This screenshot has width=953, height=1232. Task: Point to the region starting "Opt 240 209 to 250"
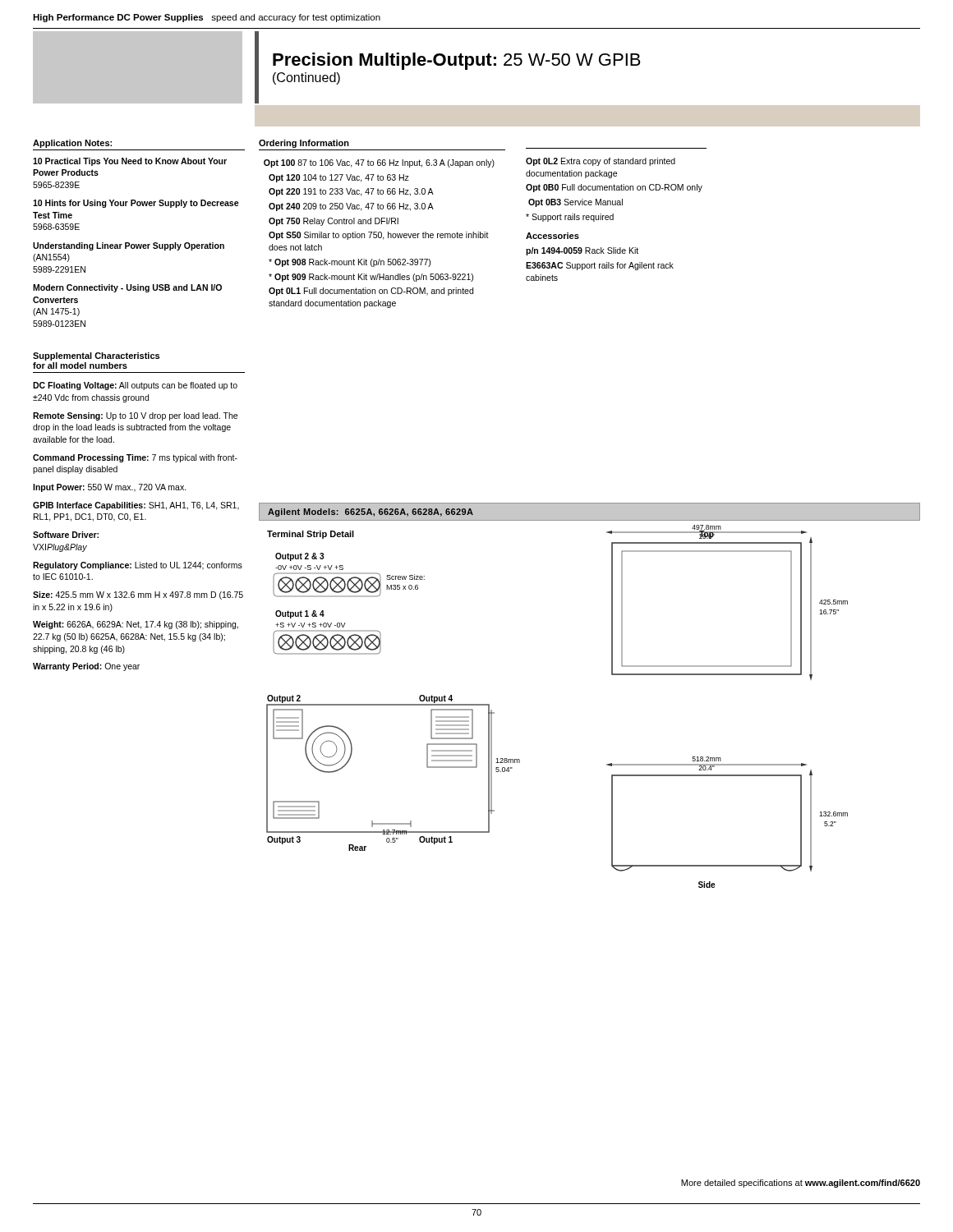point(351,206)
